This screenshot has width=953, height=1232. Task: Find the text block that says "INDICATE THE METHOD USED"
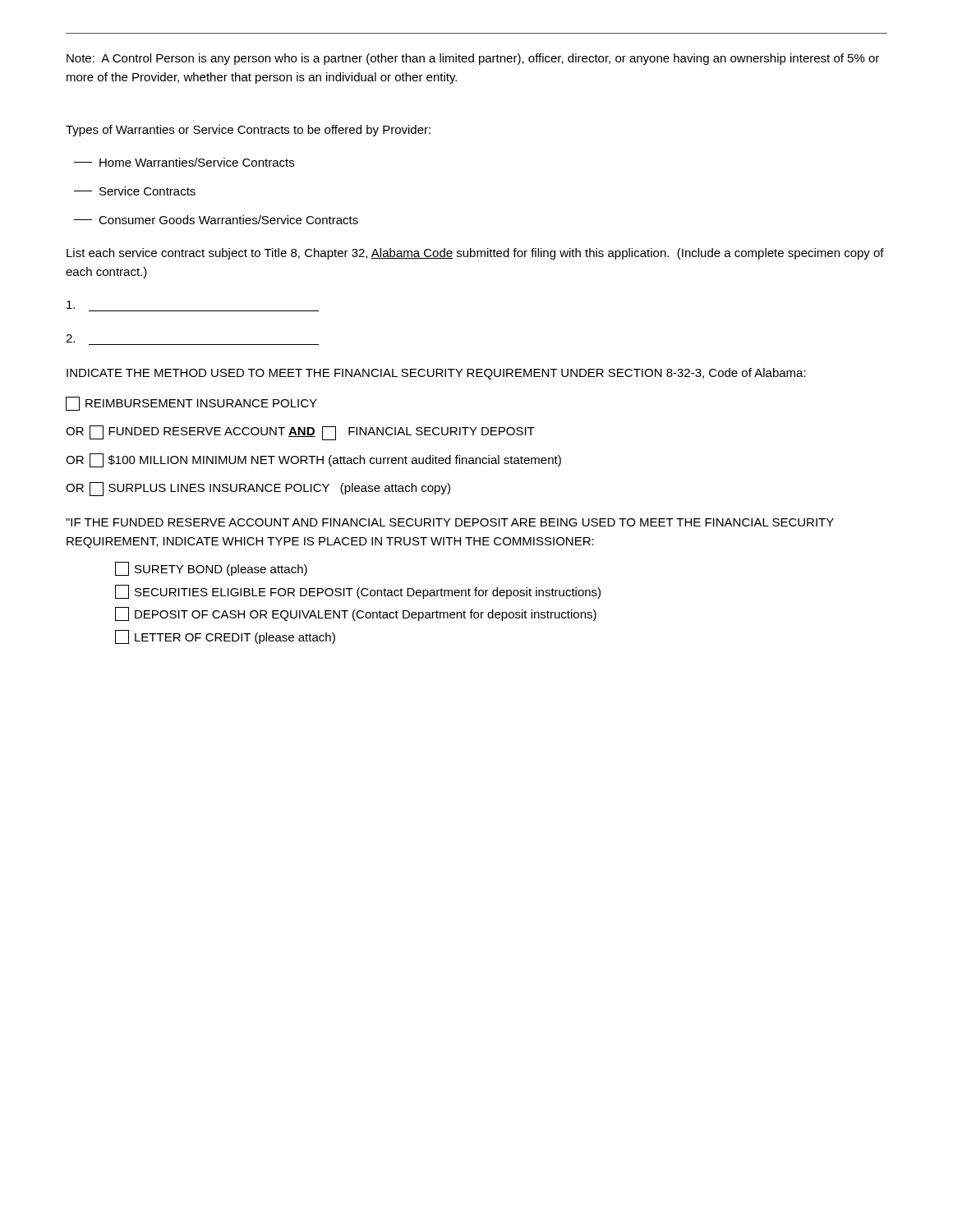436,373
